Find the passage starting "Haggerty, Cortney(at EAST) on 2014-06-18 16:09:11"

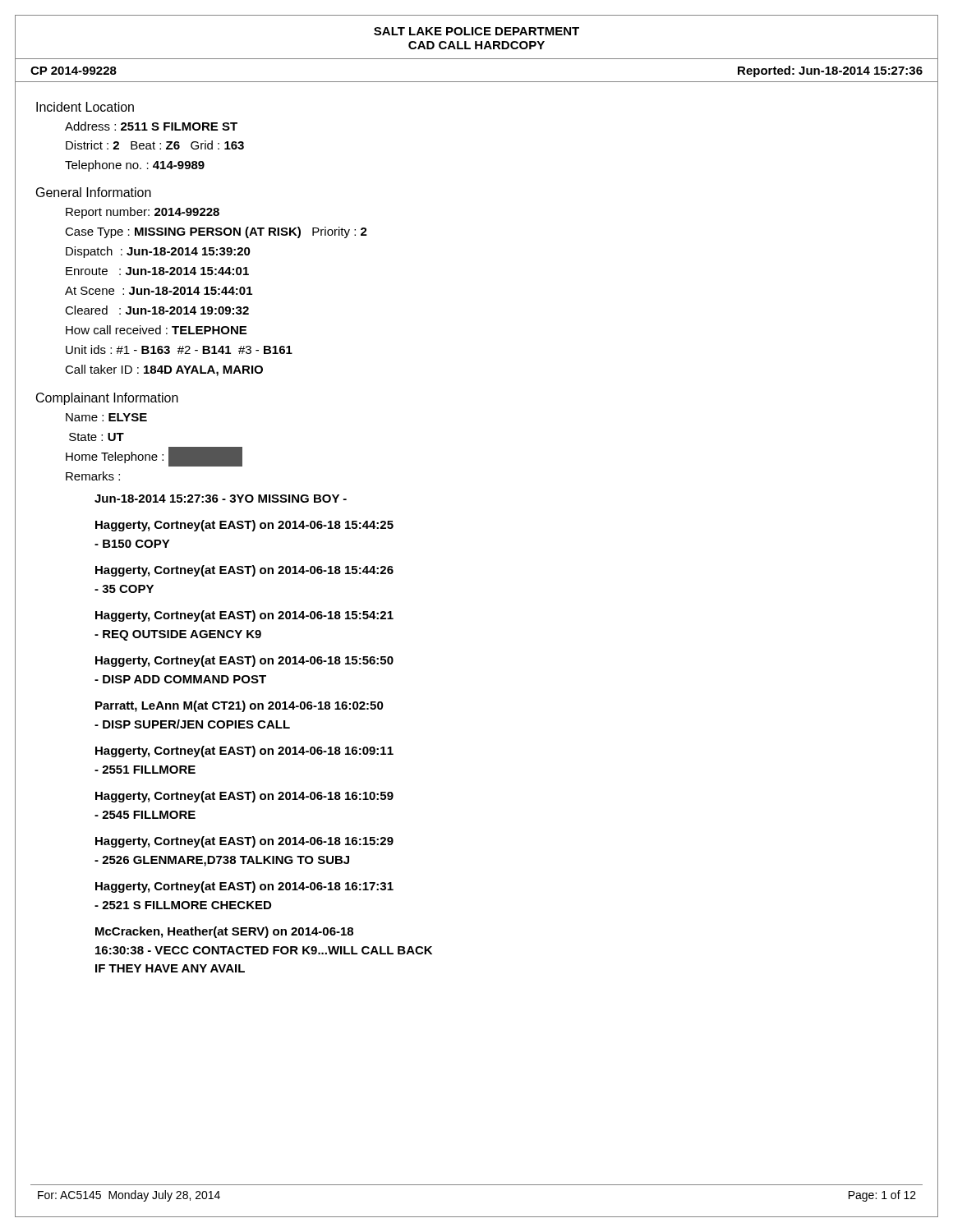pos(244,760)
